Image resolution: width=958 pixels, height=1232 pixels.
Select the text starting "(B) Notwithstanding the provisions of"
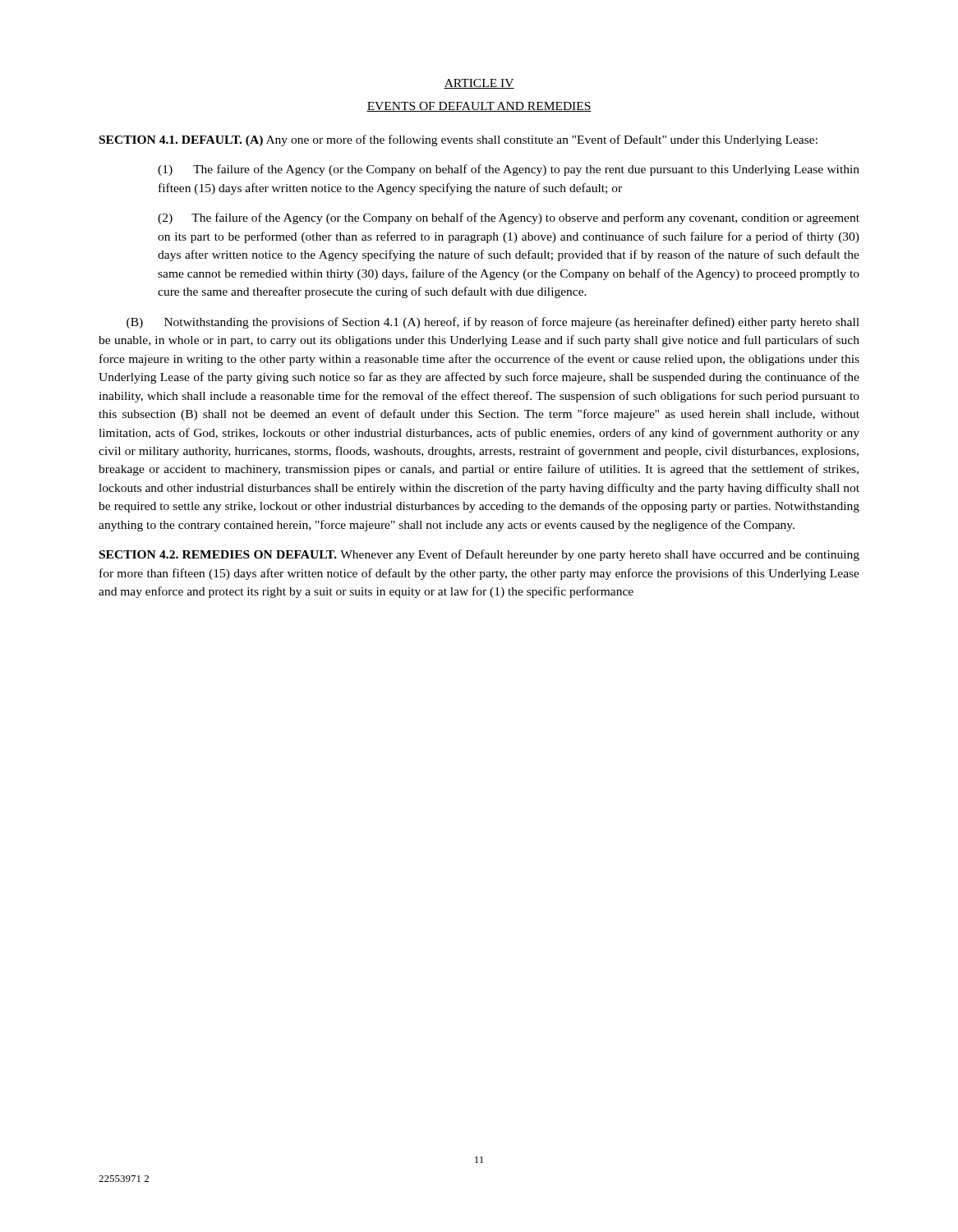coord(479,423)
